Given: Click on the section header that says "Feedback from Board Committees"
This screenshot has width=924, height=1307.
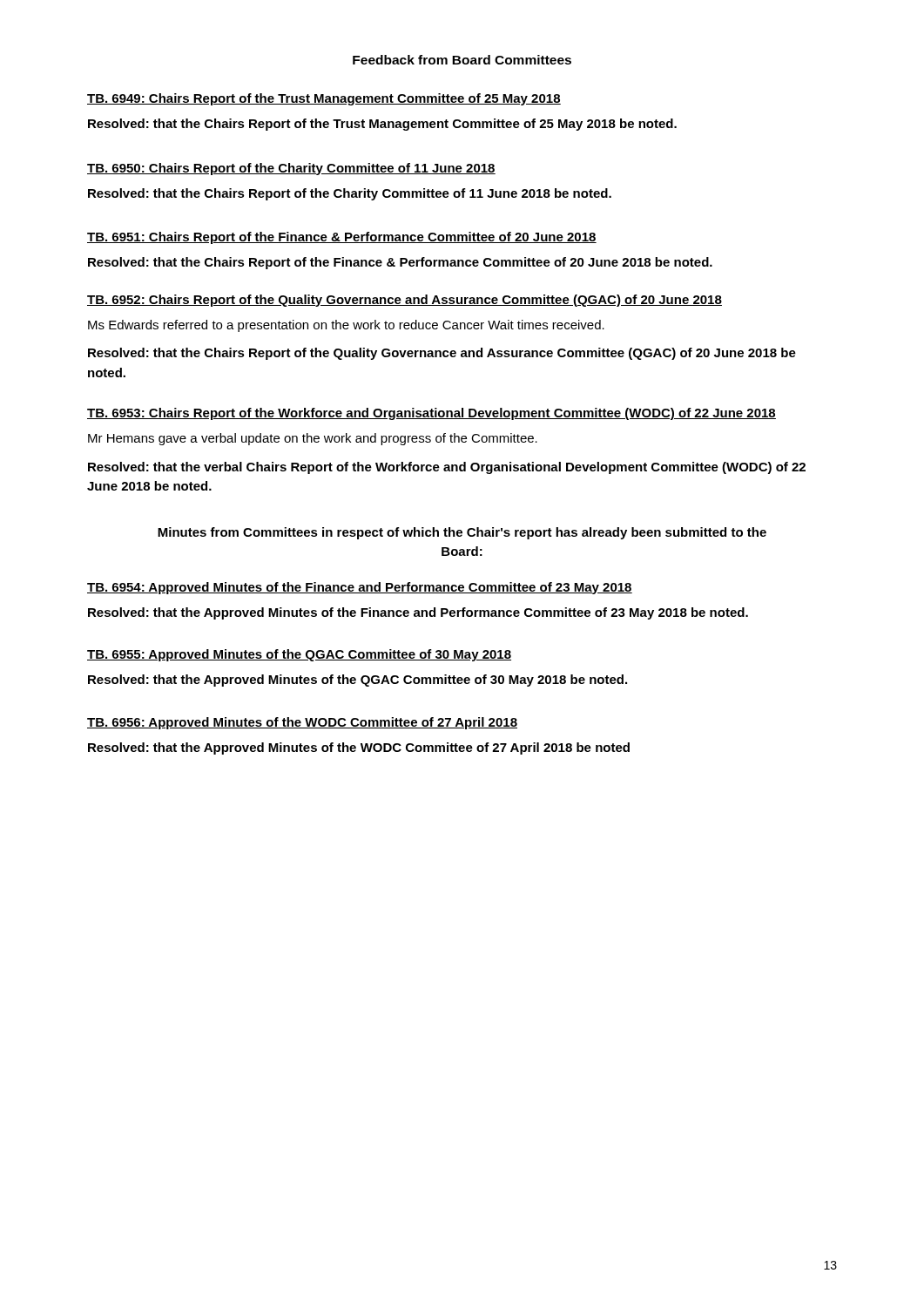Looking at the screenshot, I should tap(462, 60).
